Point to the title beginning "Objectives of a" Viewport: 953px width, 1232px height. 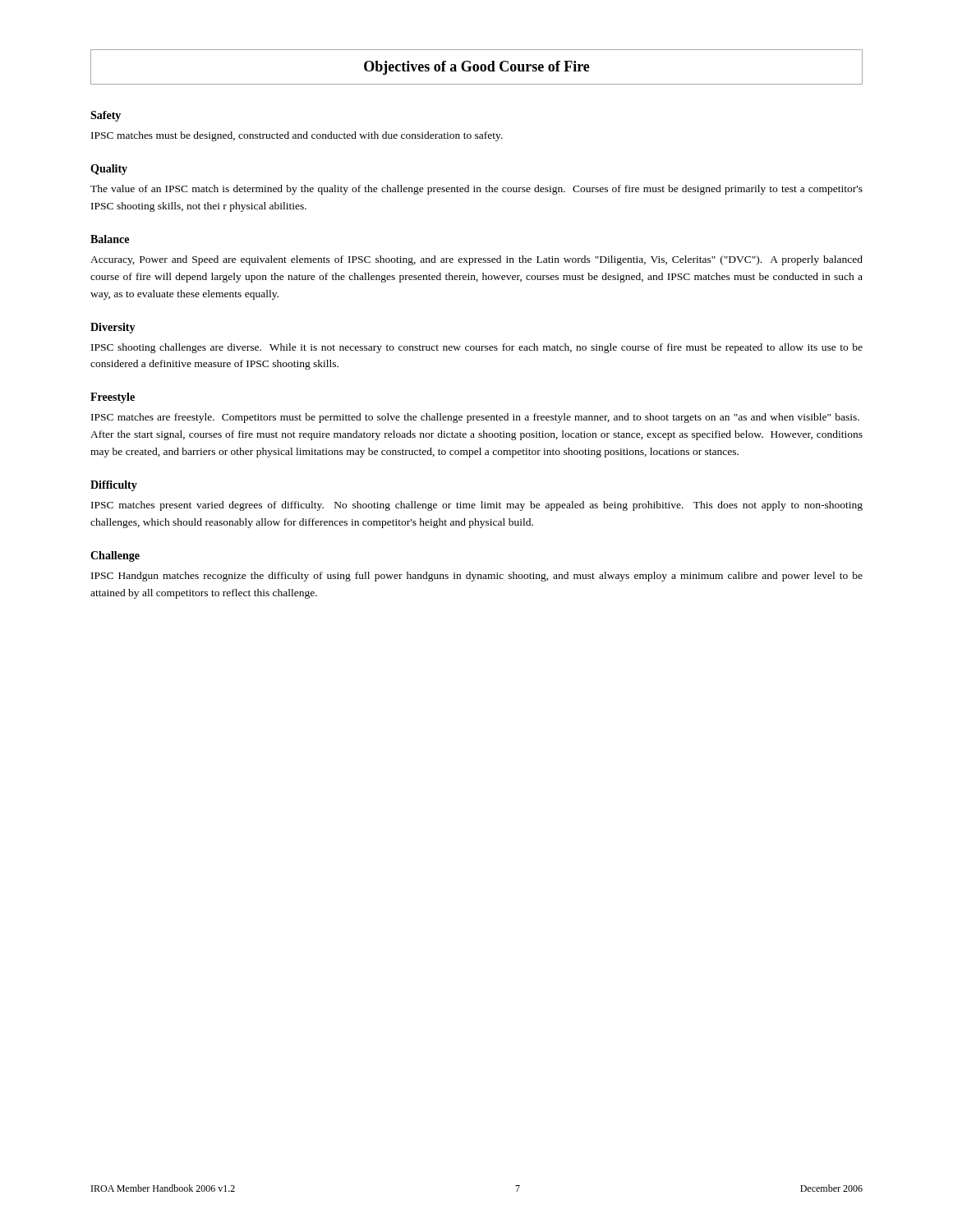tap(476, 67)
